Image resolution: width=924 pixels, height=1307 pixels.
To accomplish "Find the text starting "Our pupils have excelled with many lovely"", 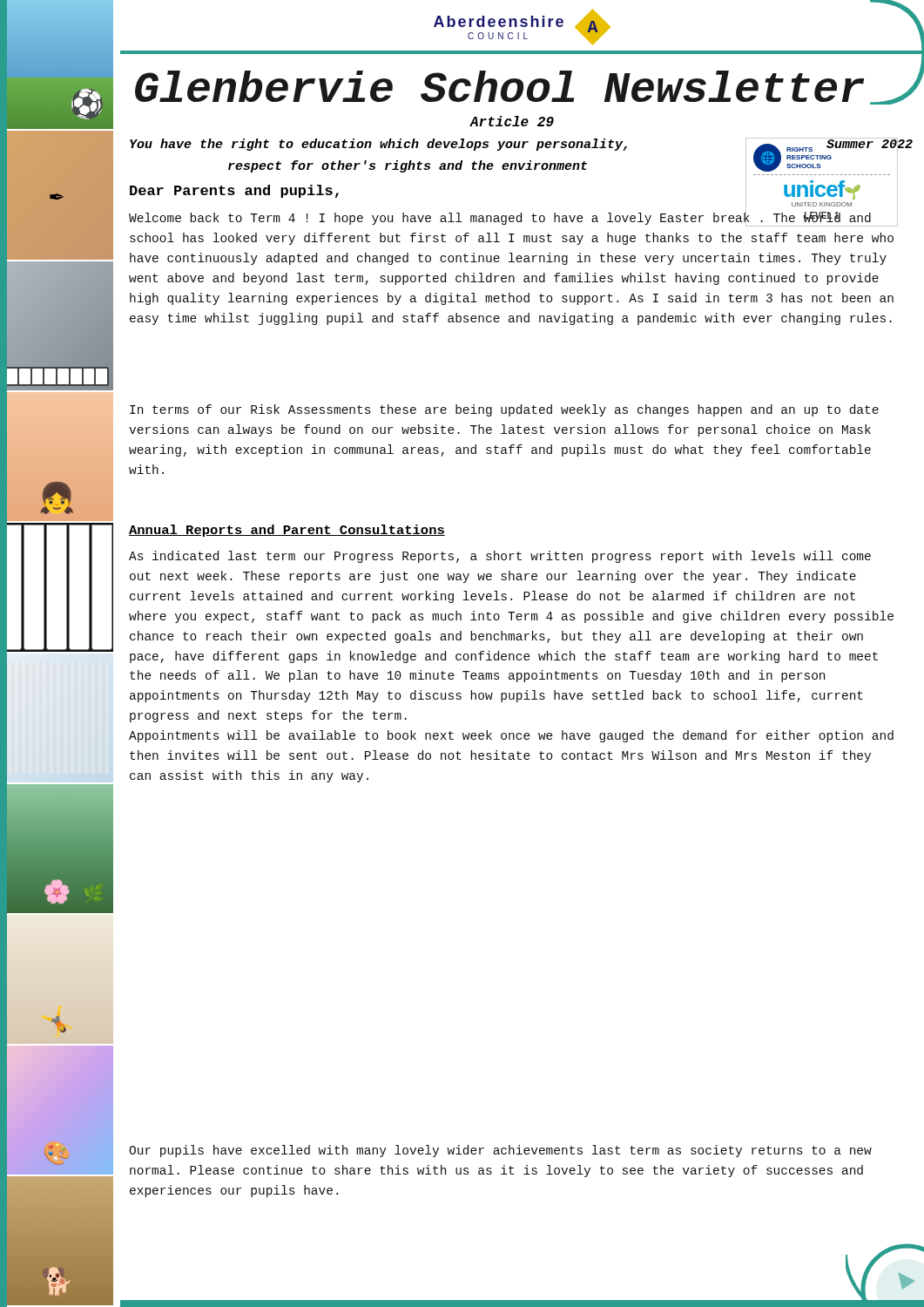I will point(500,1171).
